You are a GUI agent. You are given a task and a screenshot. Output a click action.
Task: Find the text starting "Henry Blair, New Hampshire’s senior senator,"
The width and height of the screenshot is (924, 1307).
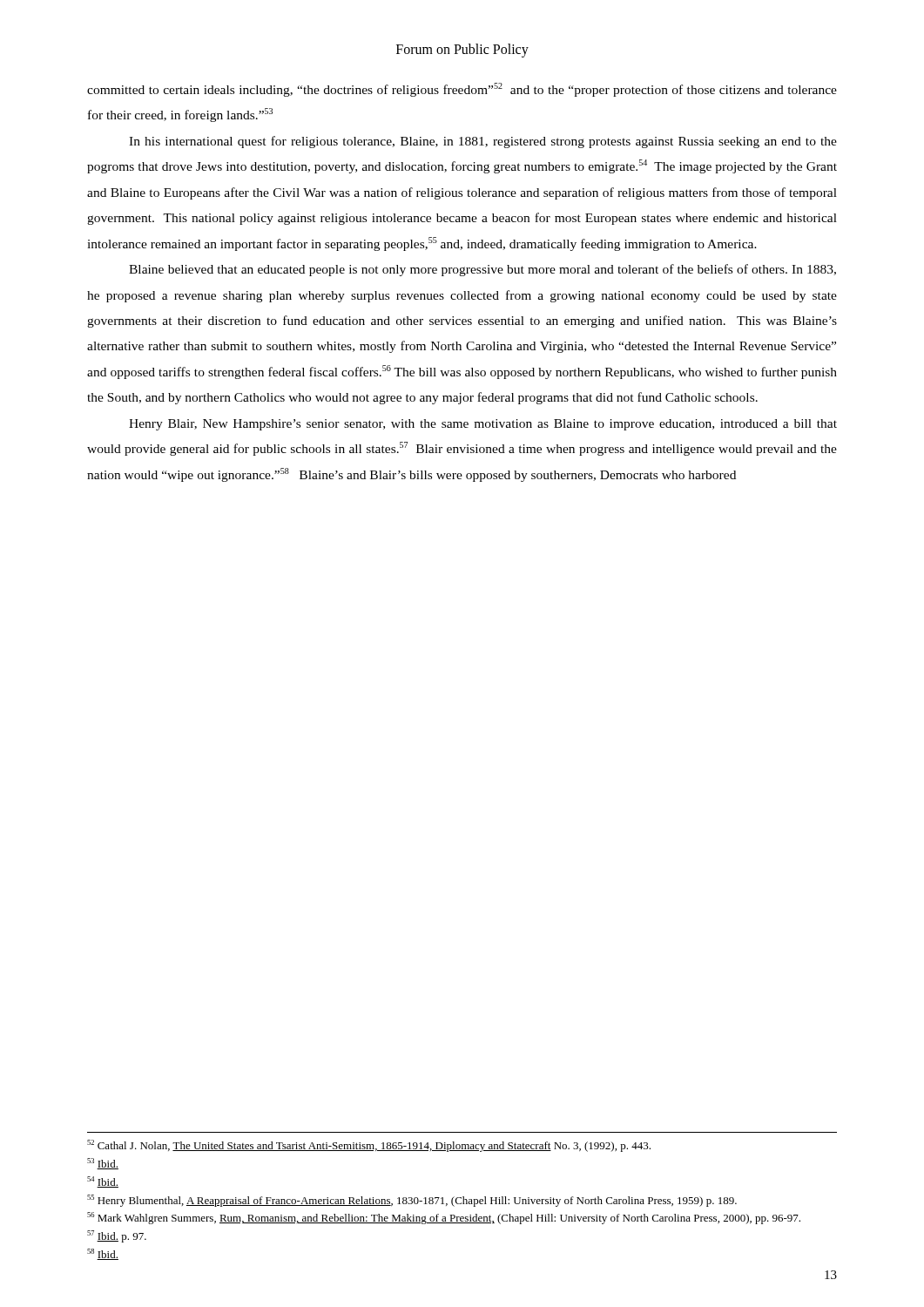click(462, 448)
